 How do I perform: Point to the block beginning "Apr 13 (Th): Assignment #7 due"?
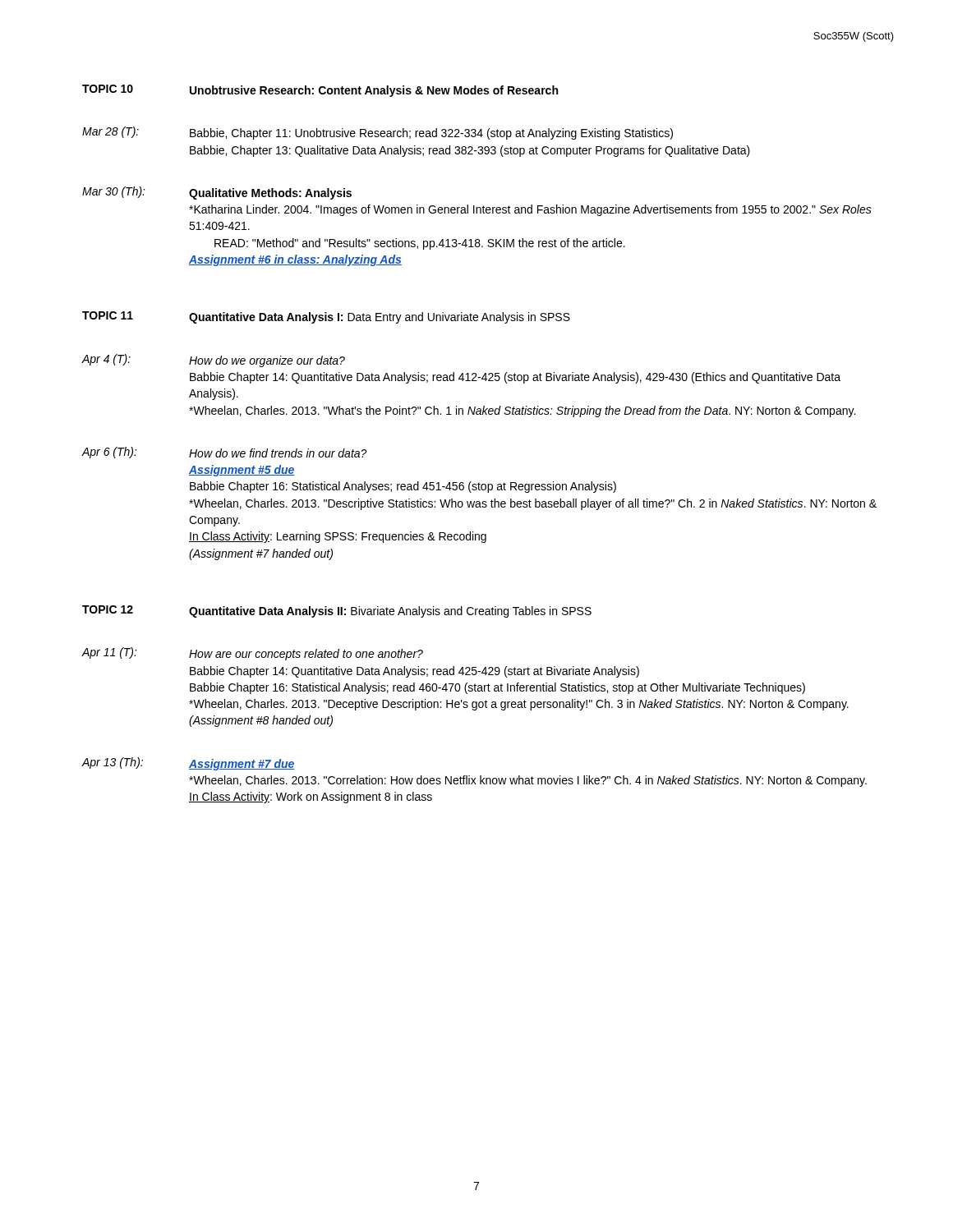[481, 780]
